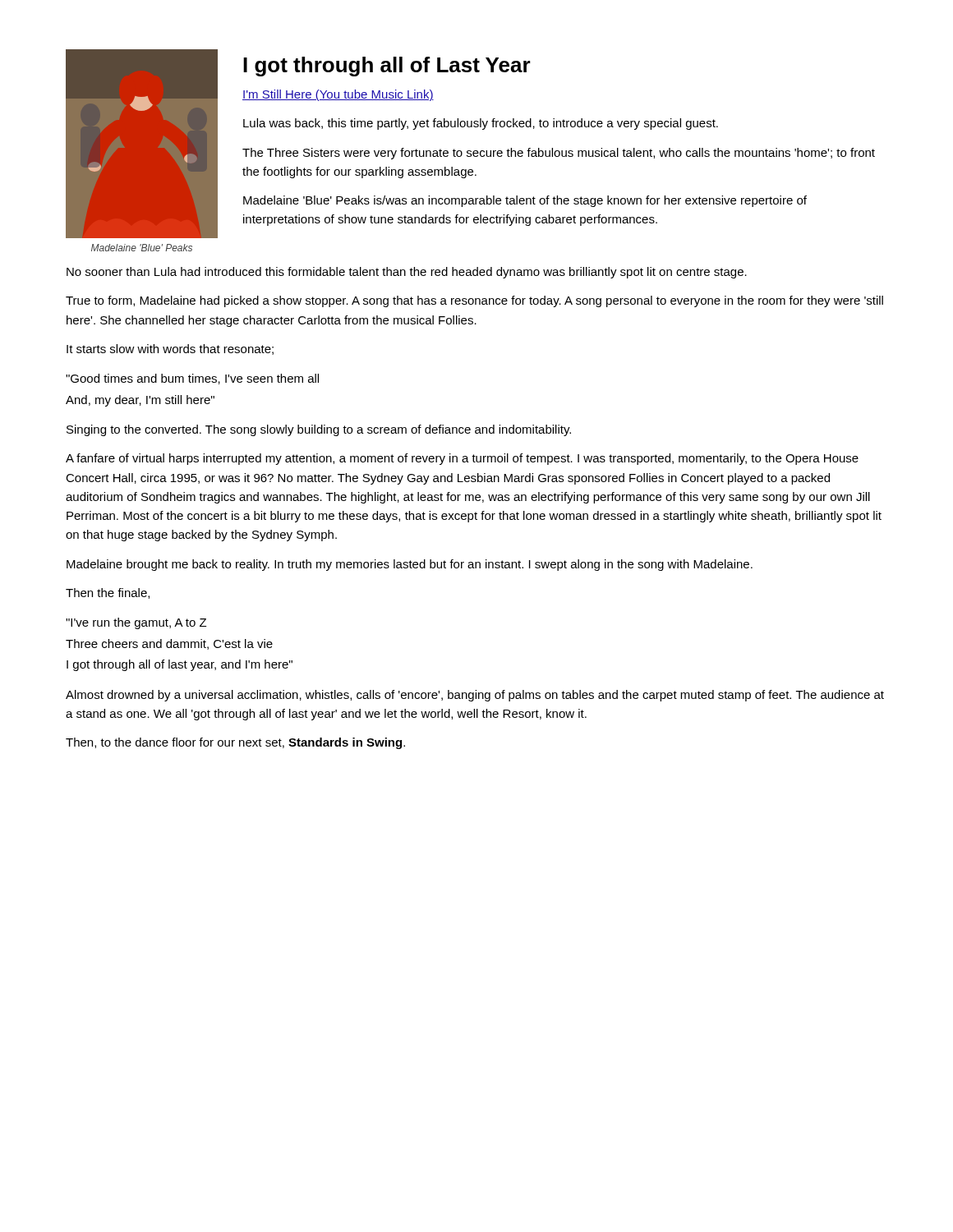Navigate to the passage starting "The Three Sisters were very"

coord(559,162)
